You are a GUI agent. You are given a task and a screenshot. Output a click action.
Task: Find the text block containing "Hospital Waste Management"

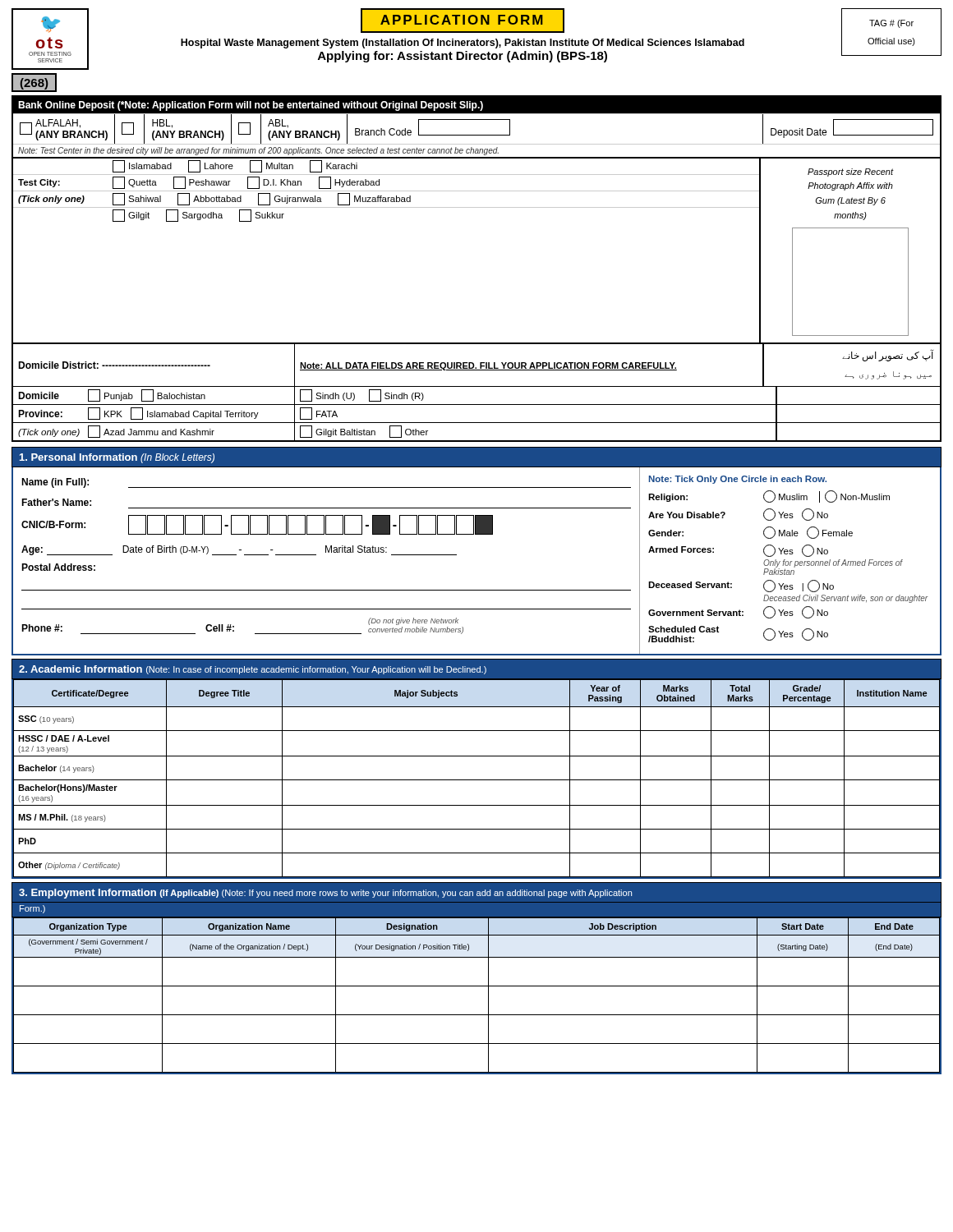tap(463, 43)
